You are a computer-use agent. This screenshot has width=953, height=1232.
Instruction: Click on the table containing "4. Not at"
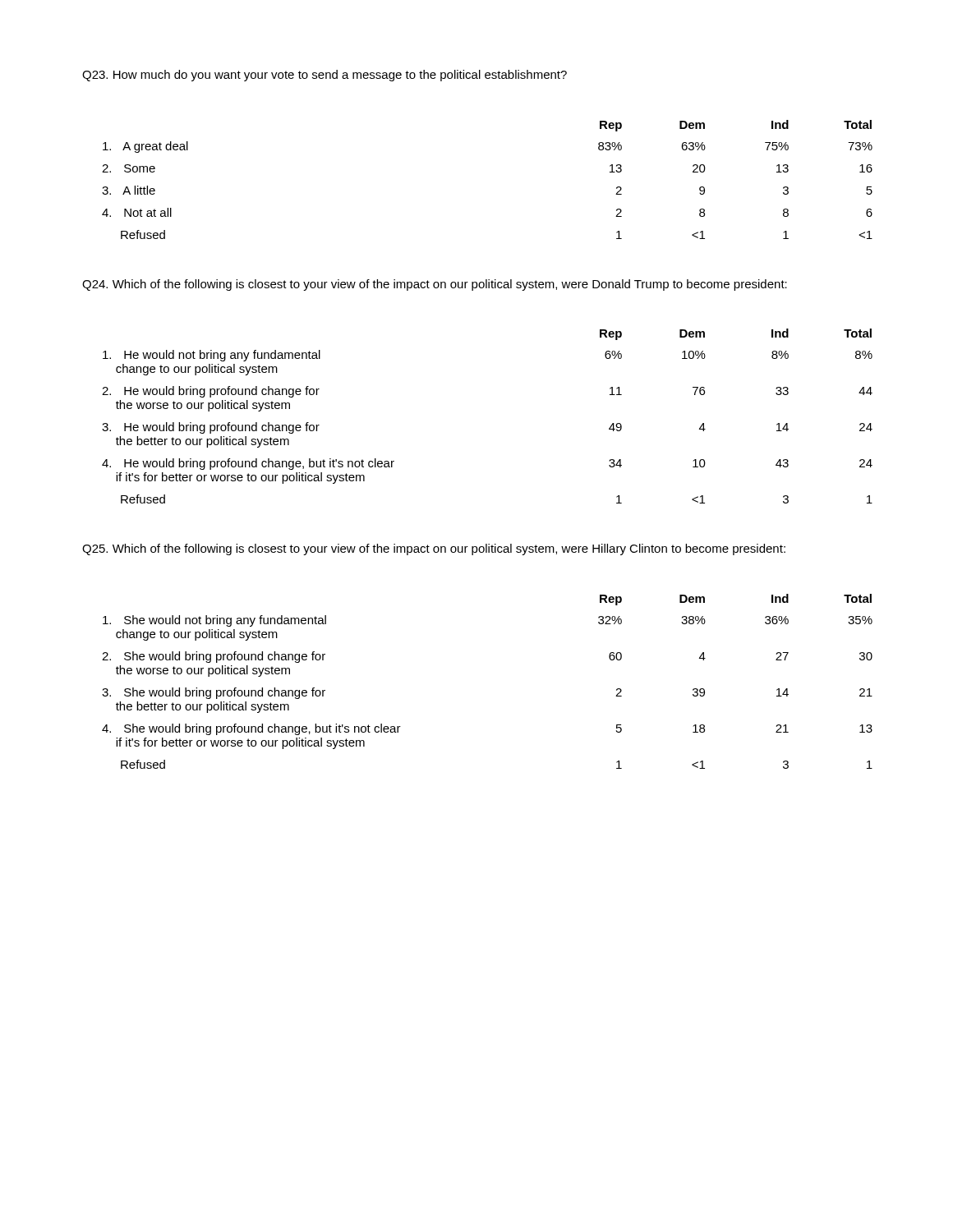(x=476, y=179)
